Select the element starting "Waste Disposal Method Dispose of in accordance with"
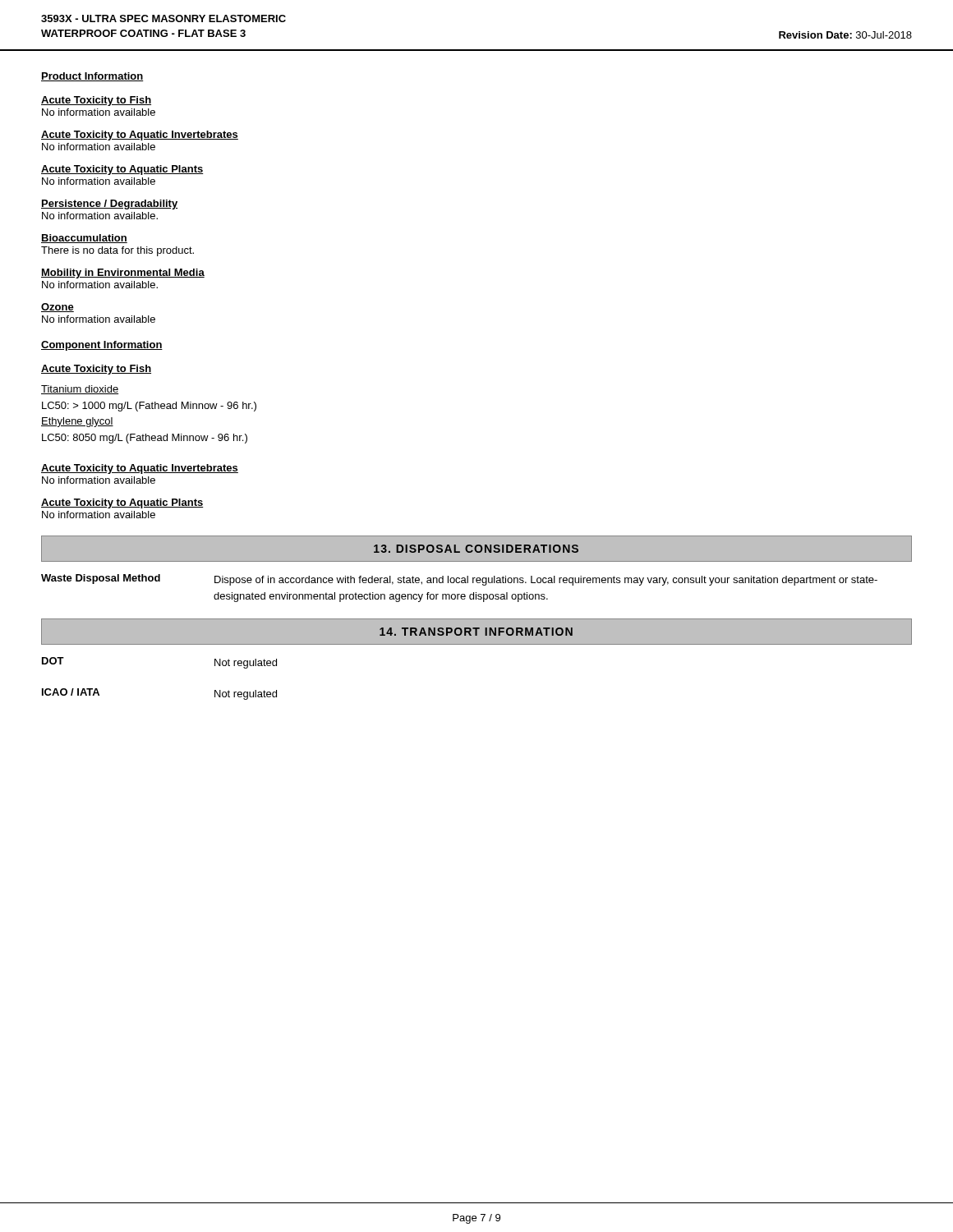This screenshot has width=953, height=1232. tap(476, 588)
